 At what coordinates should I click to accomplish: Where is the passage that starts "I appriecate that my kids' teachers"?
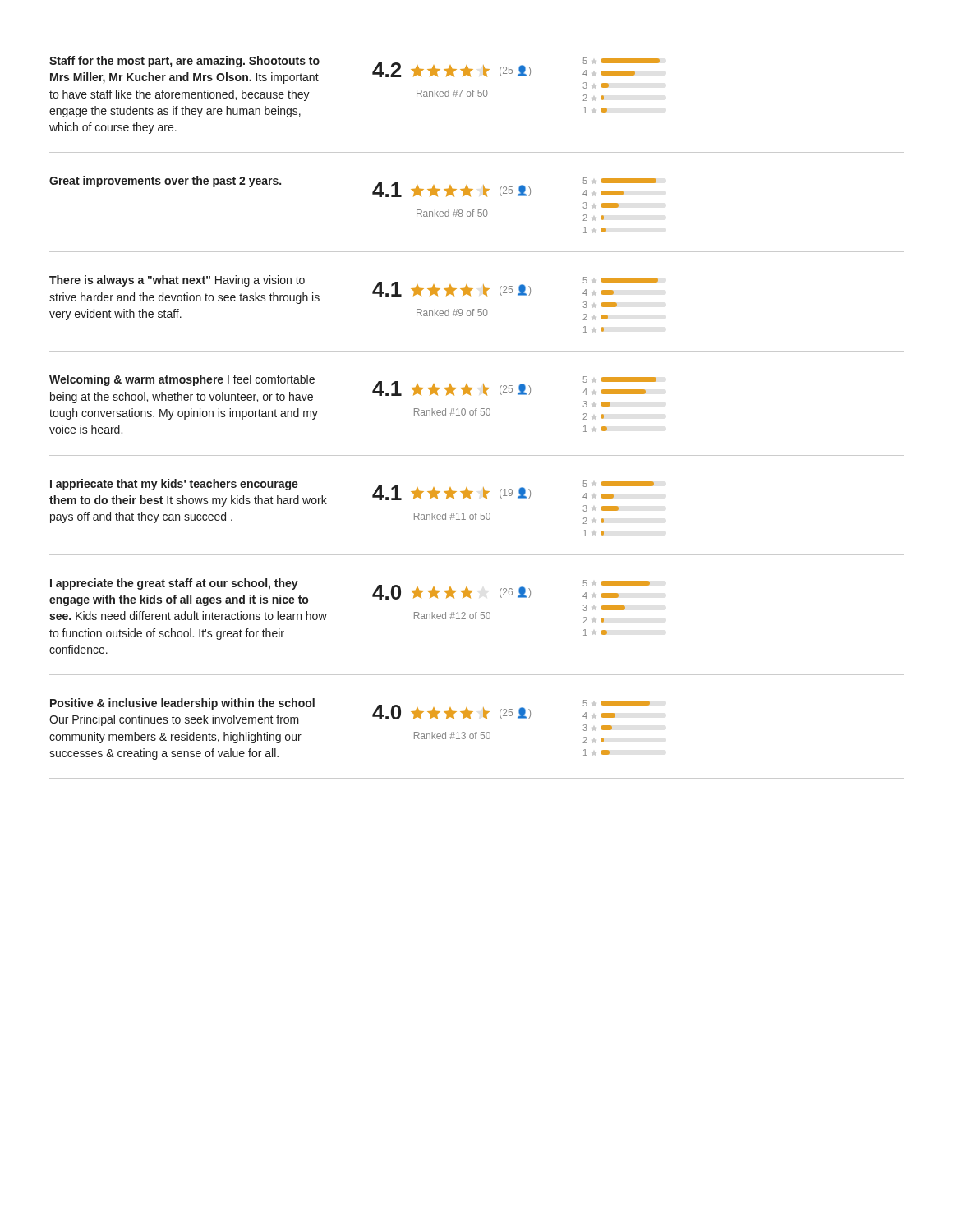(188, 500)
